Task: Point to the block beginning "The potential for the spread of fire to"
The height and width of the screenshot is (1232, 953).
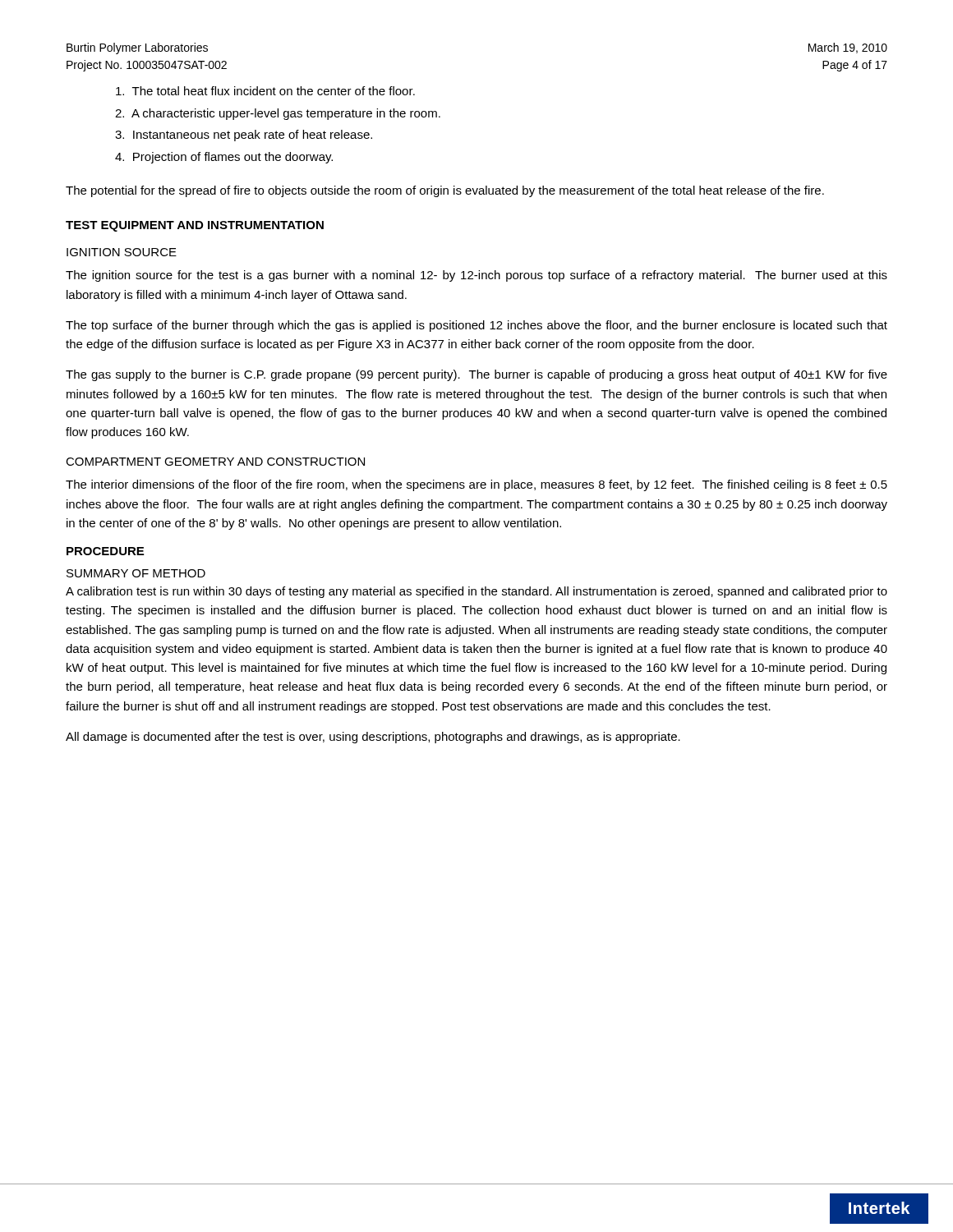Action: tap(445, 190)
